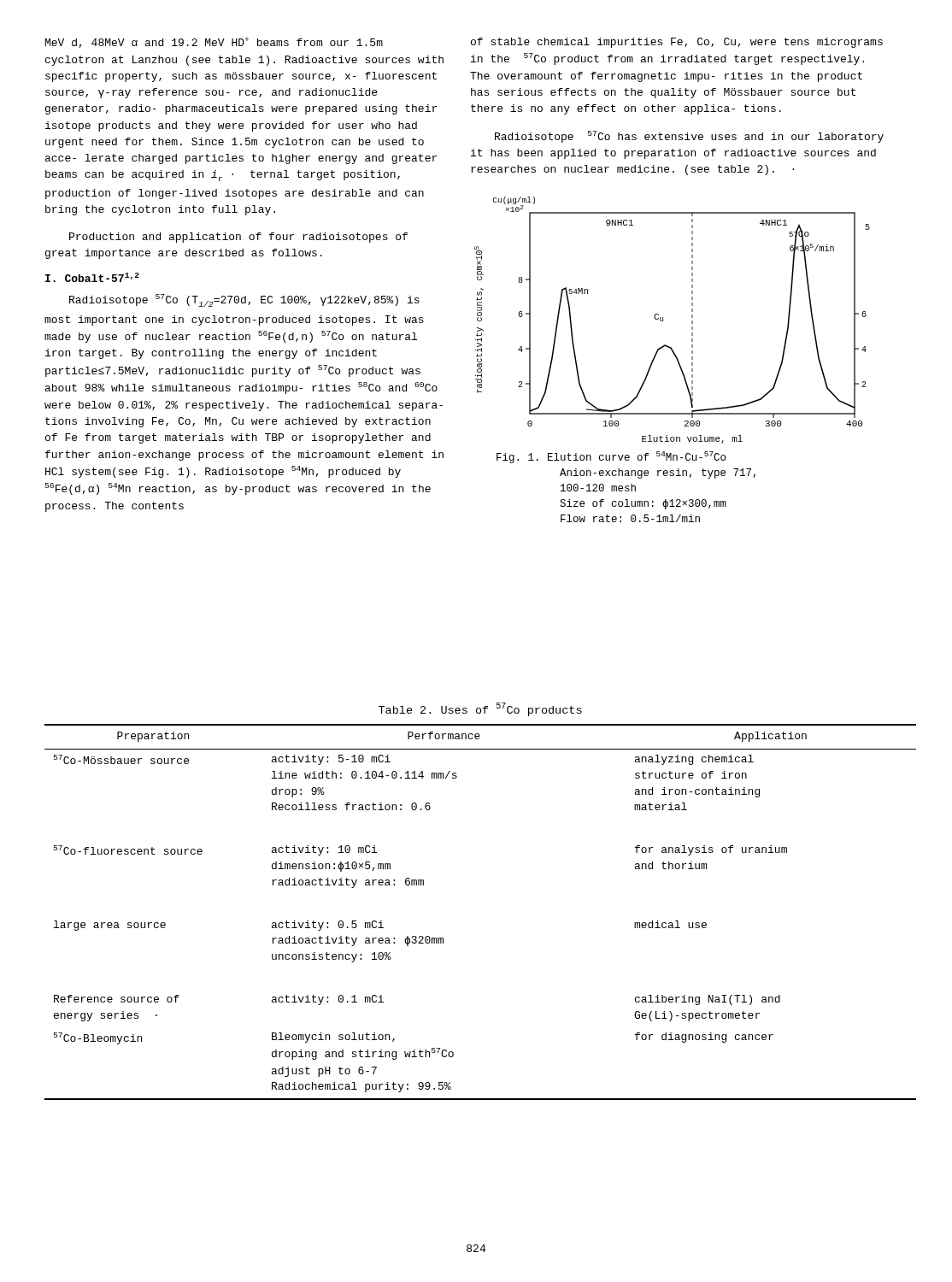Find the section header

click(x=92, y=278)
